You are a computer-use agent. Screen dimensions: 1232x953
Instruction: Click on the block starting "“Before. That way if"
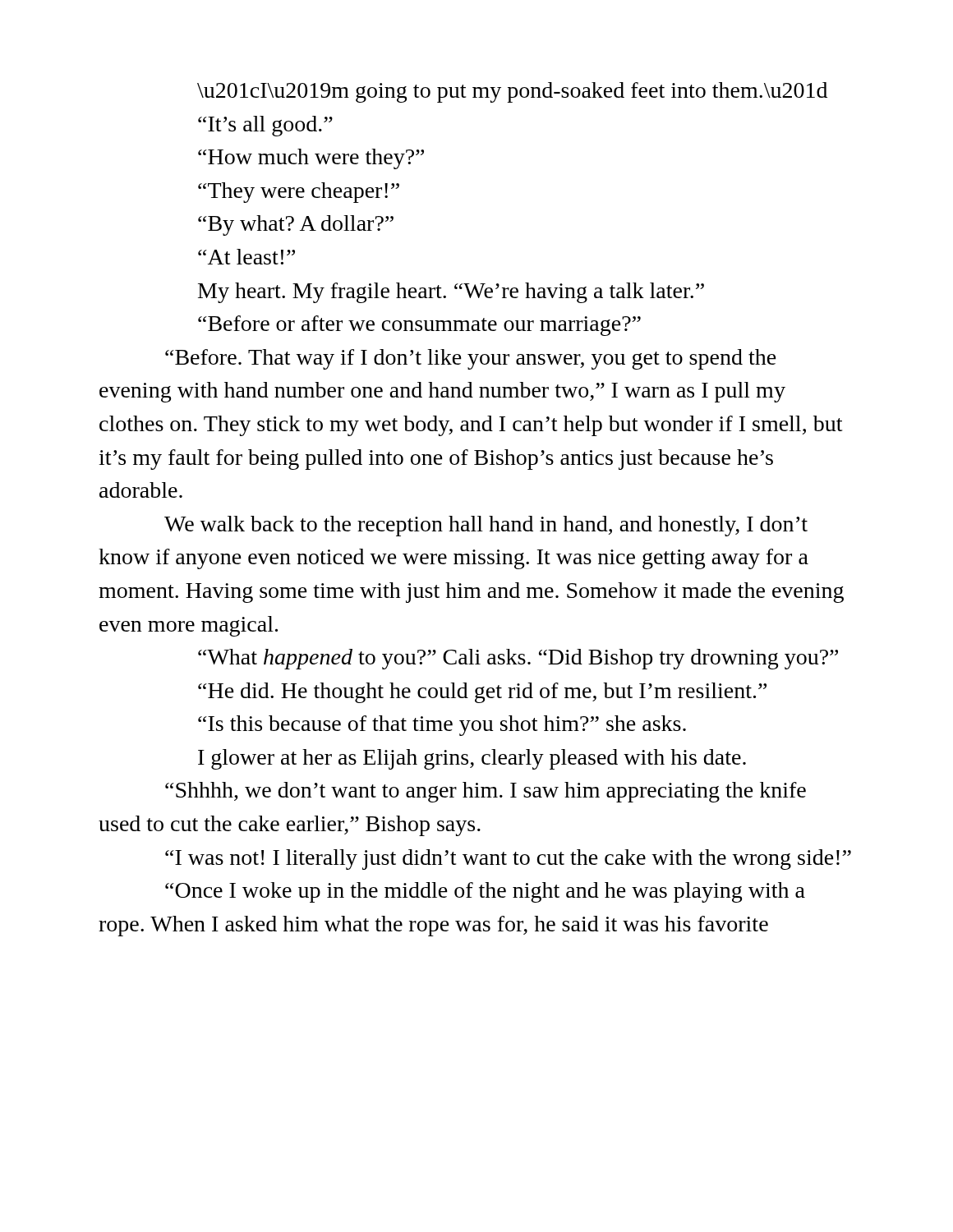pyautogui.click(x=470, y=423)
